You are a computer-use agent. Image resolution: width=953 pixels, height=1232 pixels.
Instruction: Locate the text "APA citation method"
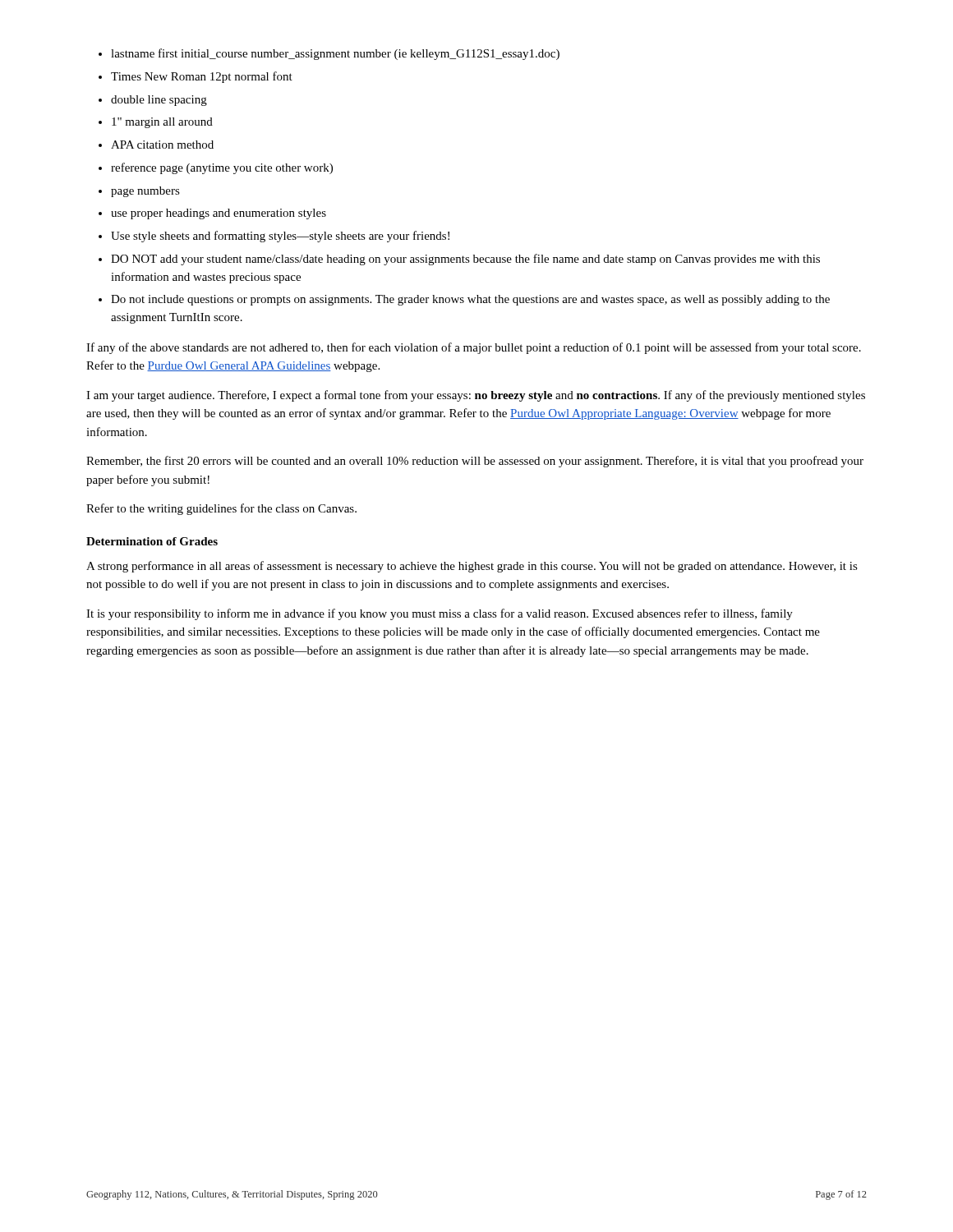[x=162, y=145]
